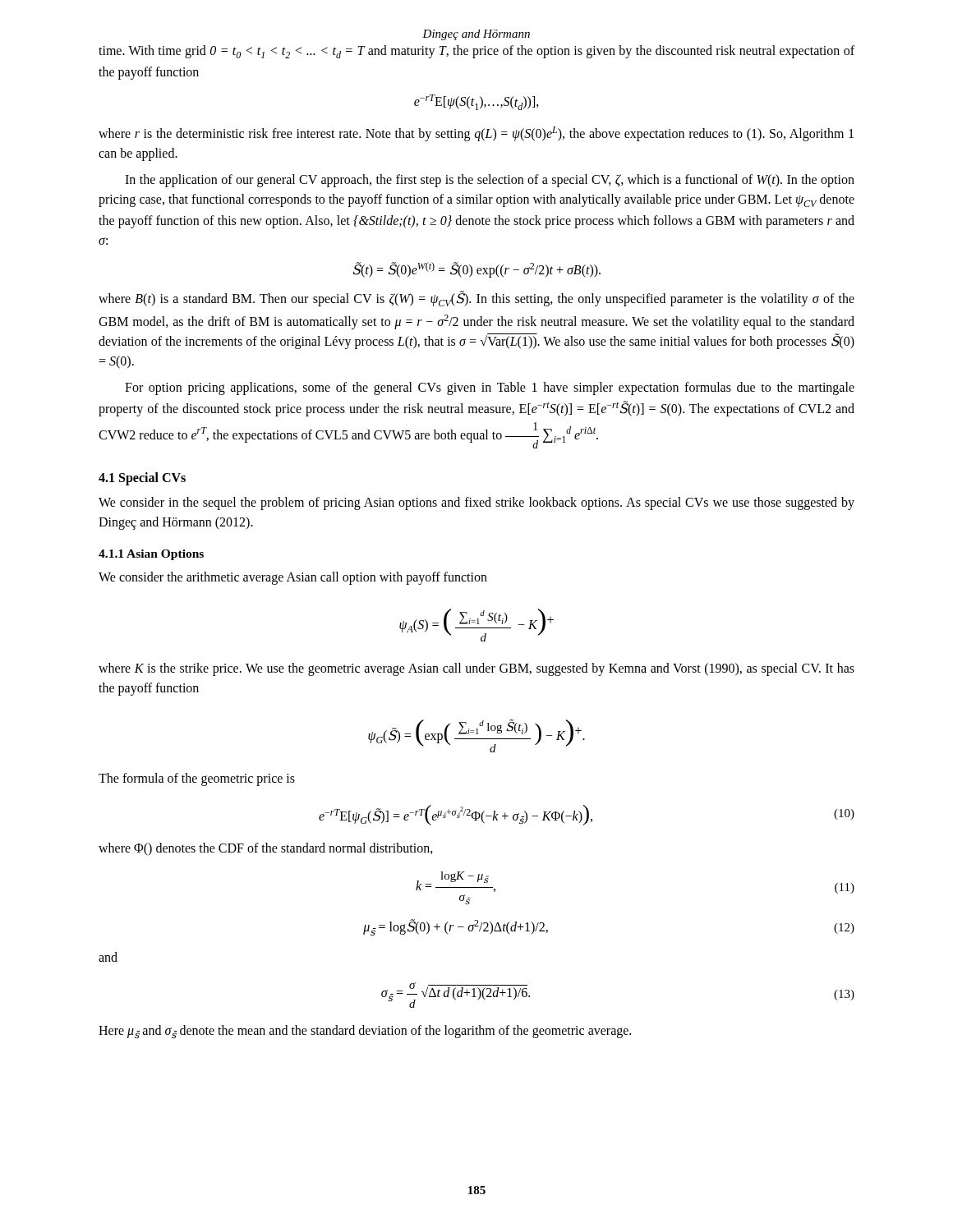
Task: Click on the region starting "time. With time grid 0 = t0"
Action: click(476, 62)
